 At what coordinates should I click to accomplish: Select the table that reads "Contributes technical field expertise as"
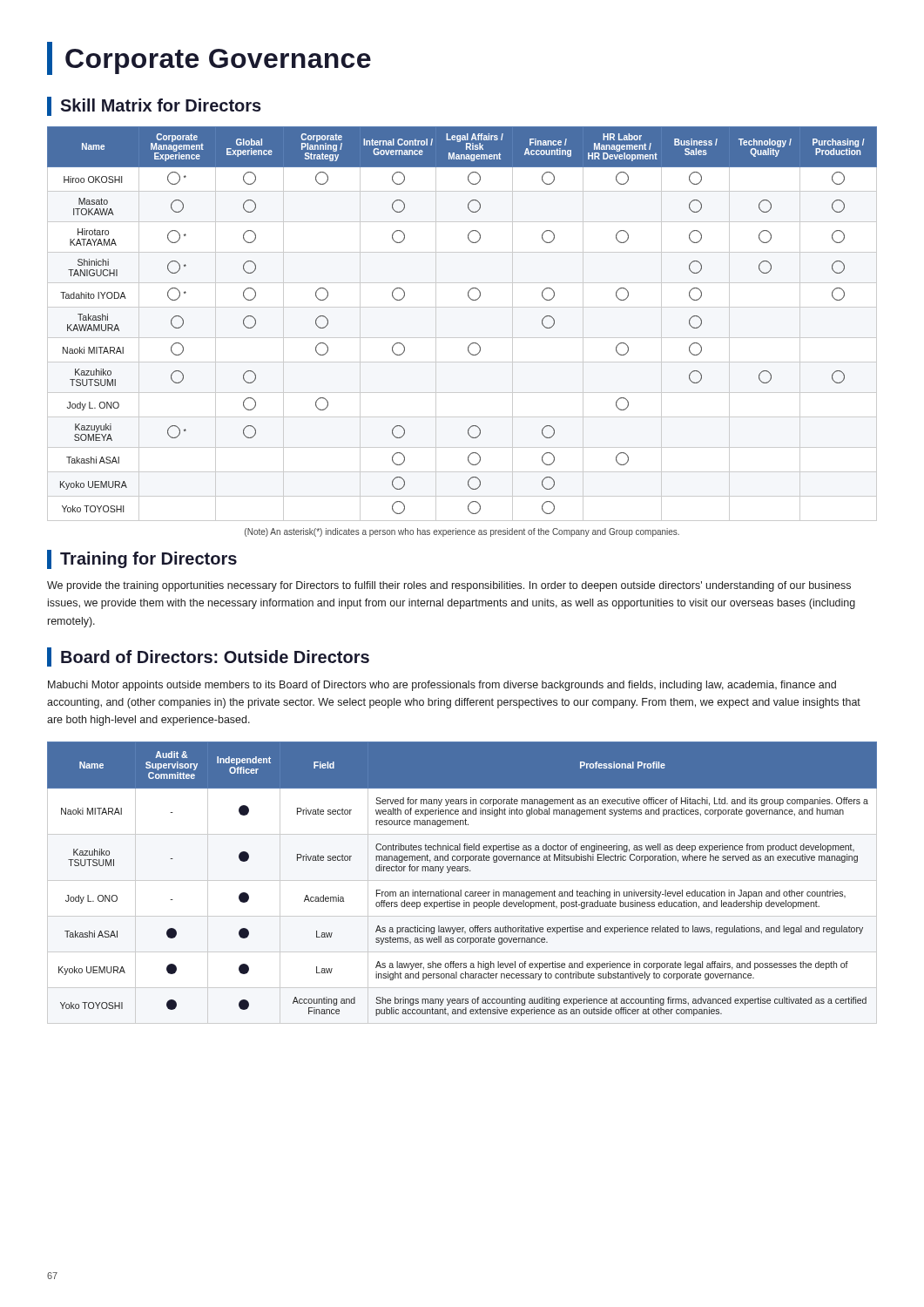462,882
